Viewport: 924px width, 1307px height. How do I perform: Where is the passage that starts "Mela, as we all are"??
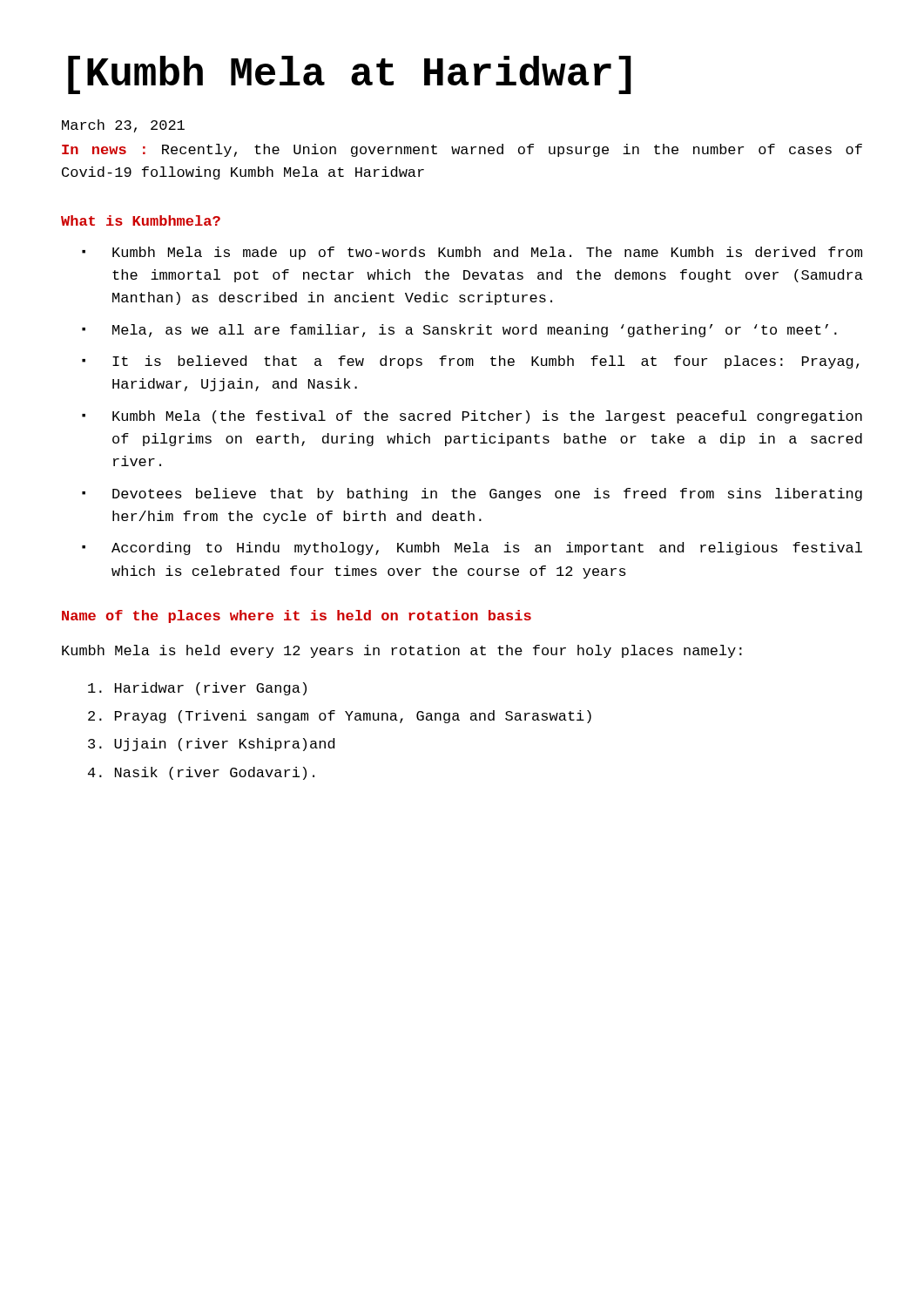[476, 330]
